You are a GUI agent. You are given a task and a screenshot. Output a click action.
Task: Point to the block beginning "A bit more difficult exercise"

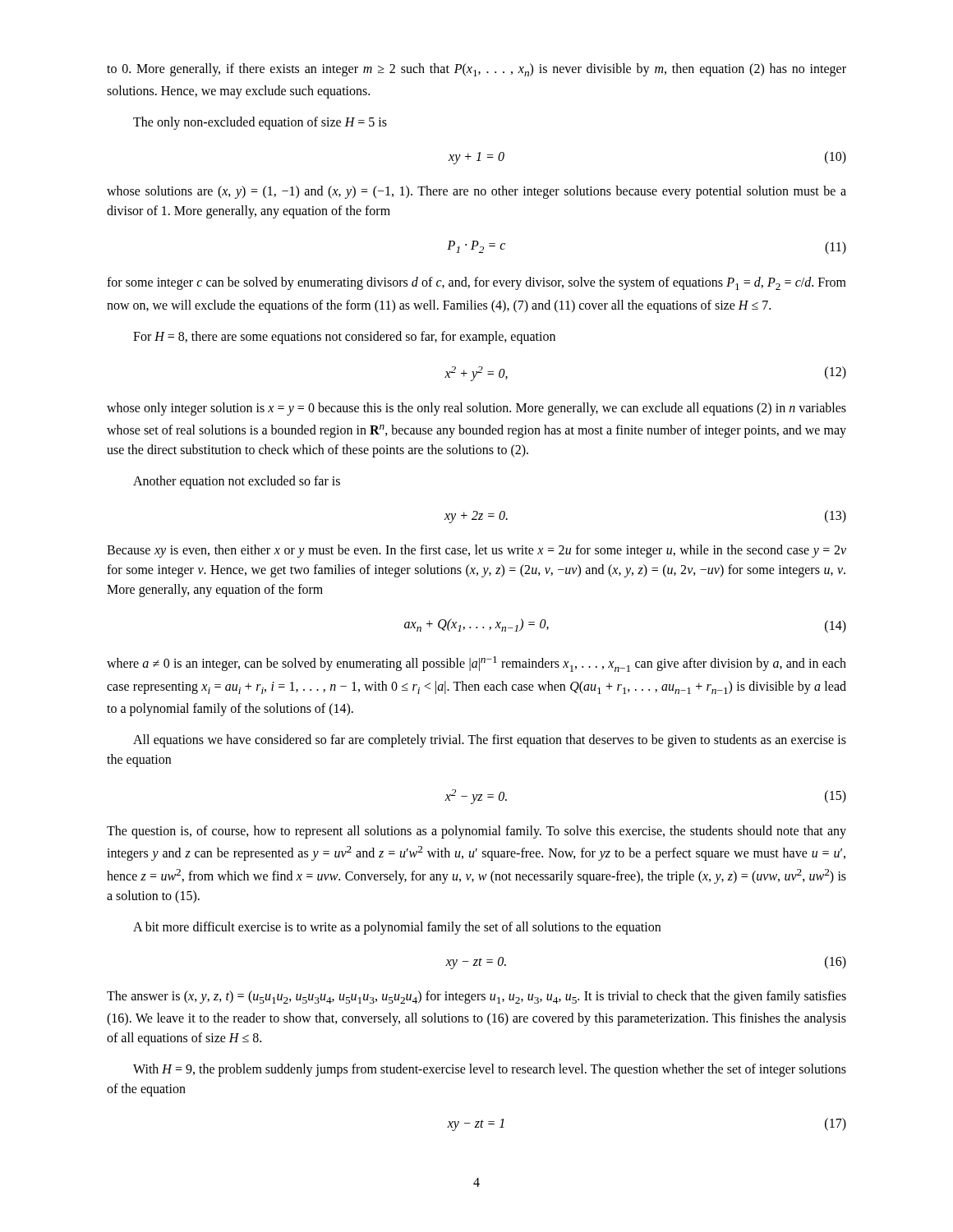397,927
